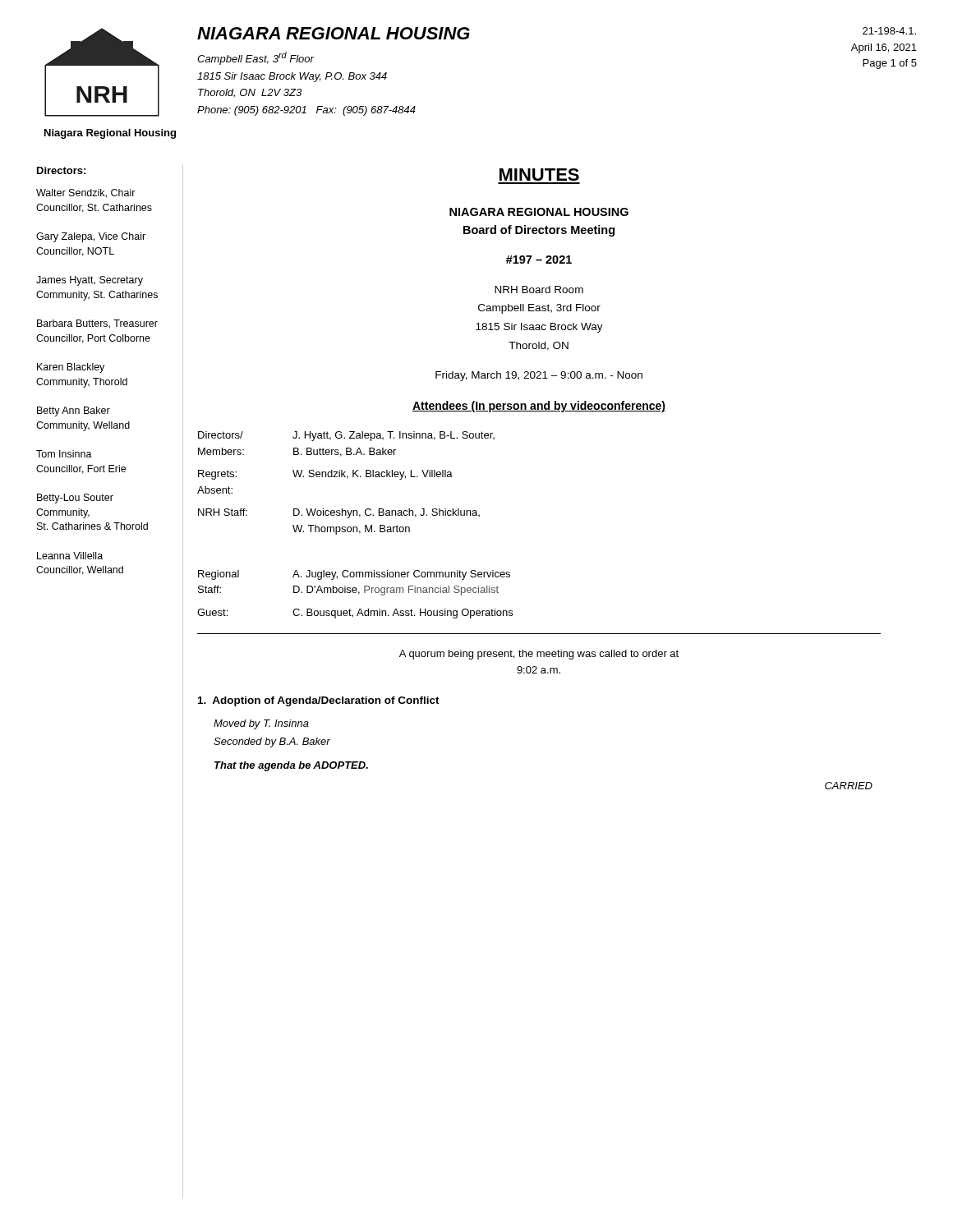Find the element starting "James Hyatt, SecretaryCommunity, St. Catharines"
The width and height of the screenshot is (953, 1232).
[x=97, y=287]
